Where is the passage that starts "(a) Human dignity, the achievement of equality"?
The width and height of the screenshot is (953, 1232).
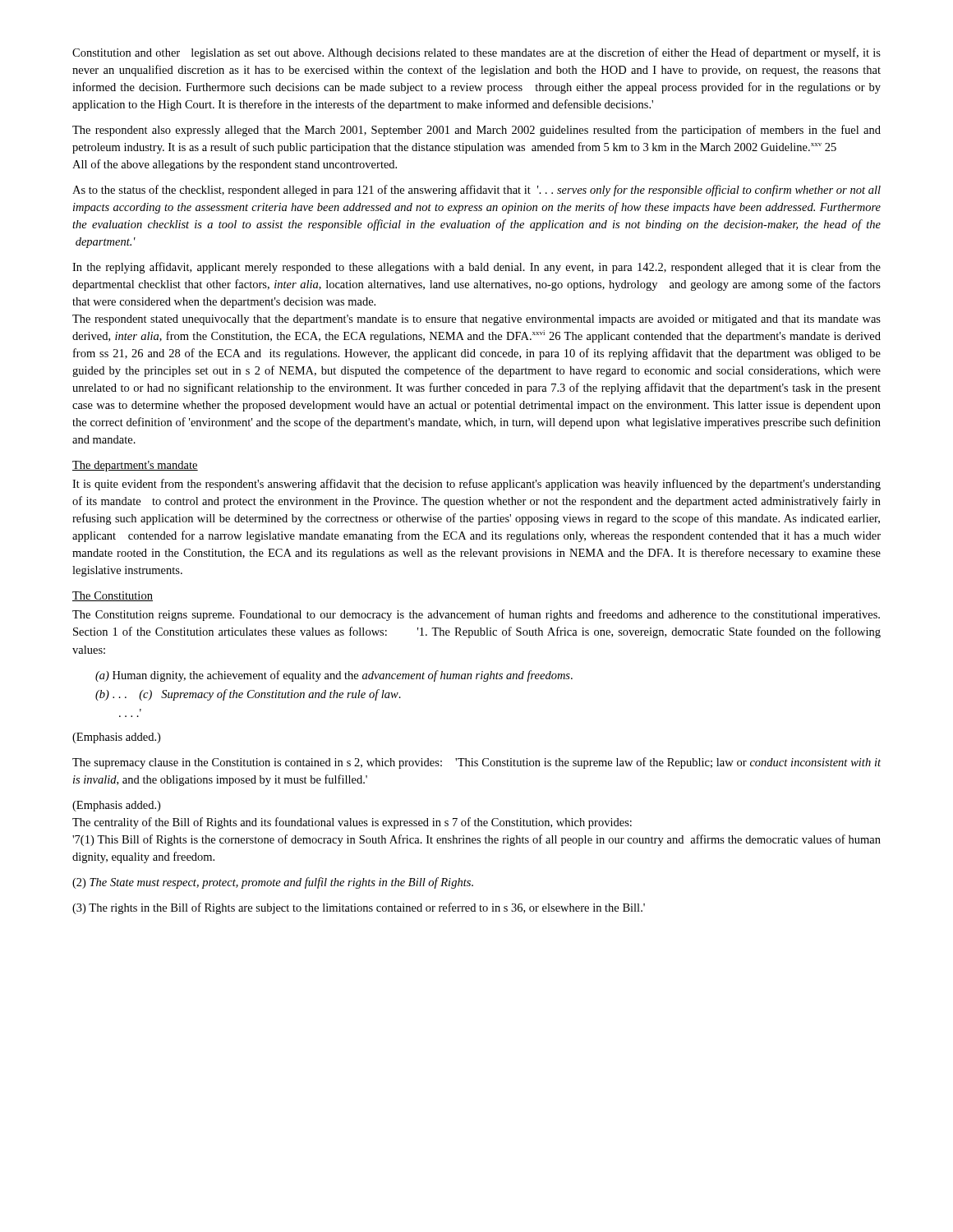pyautogui.click(x=334, y=675)
